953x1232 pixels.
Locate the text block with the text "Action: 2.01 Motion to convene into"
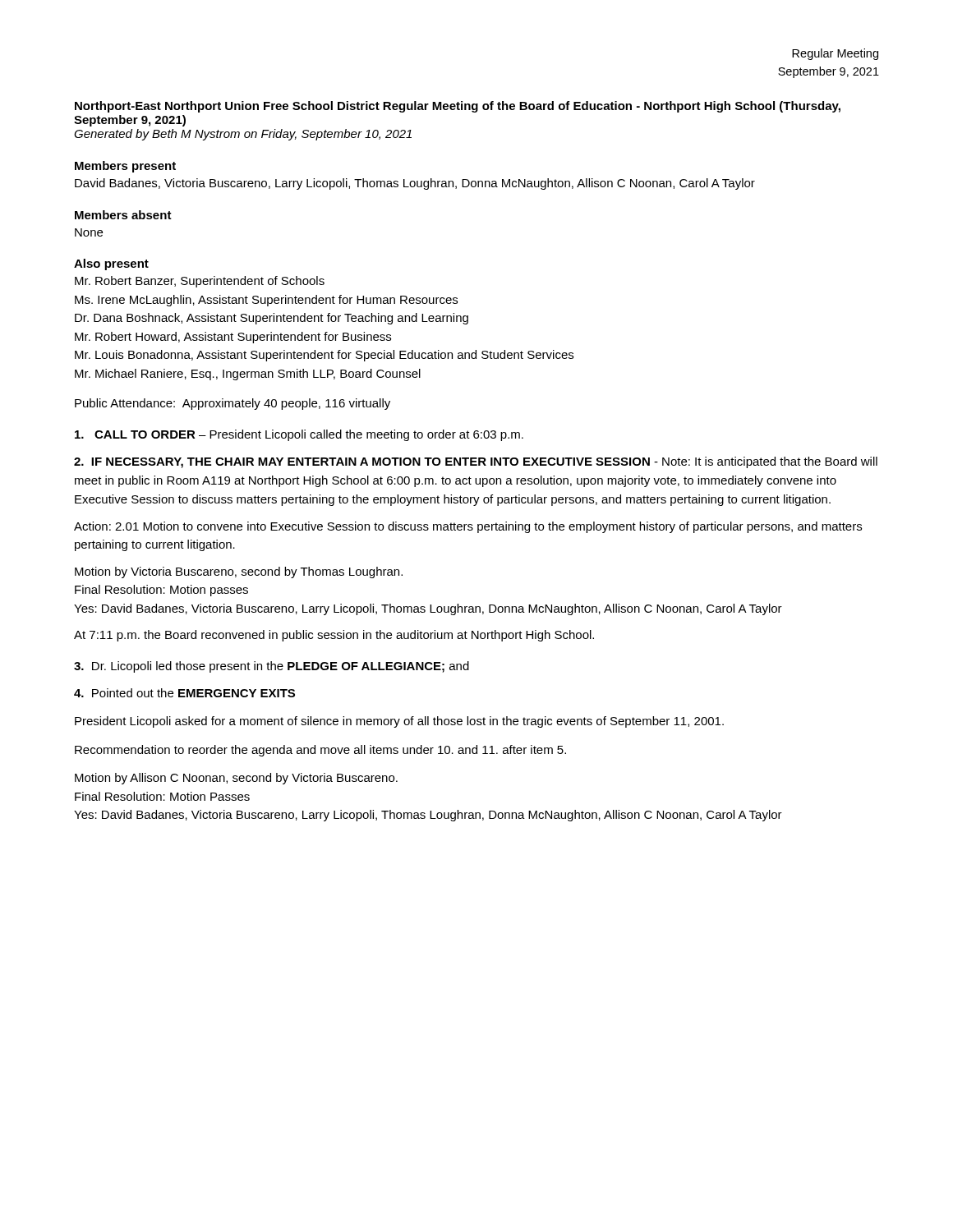[x=476, y=536]
